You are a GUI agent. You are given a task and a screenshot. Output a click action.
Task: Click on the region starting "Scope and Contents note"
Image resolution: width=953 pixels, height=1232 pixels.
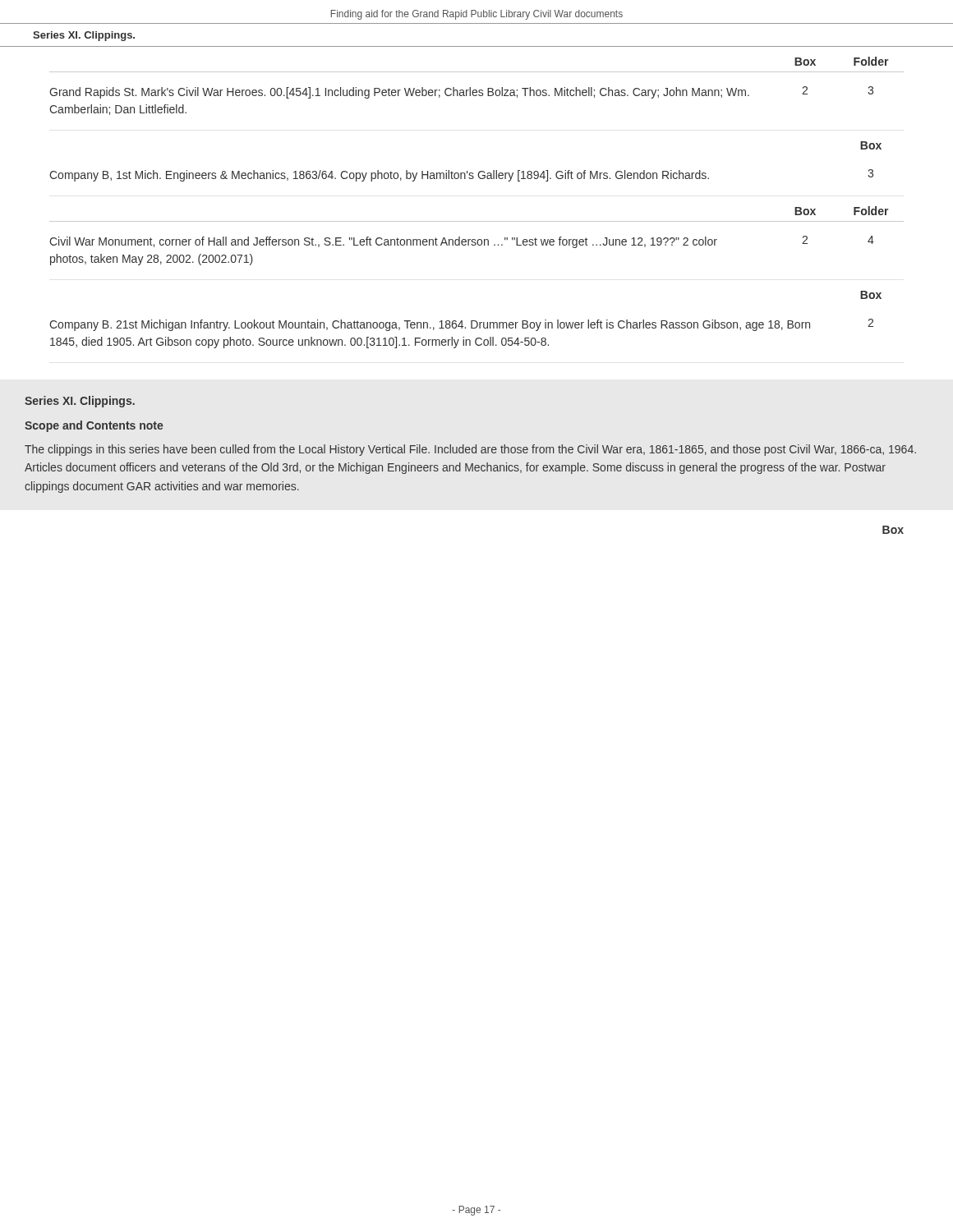click(x=94, y=425)
